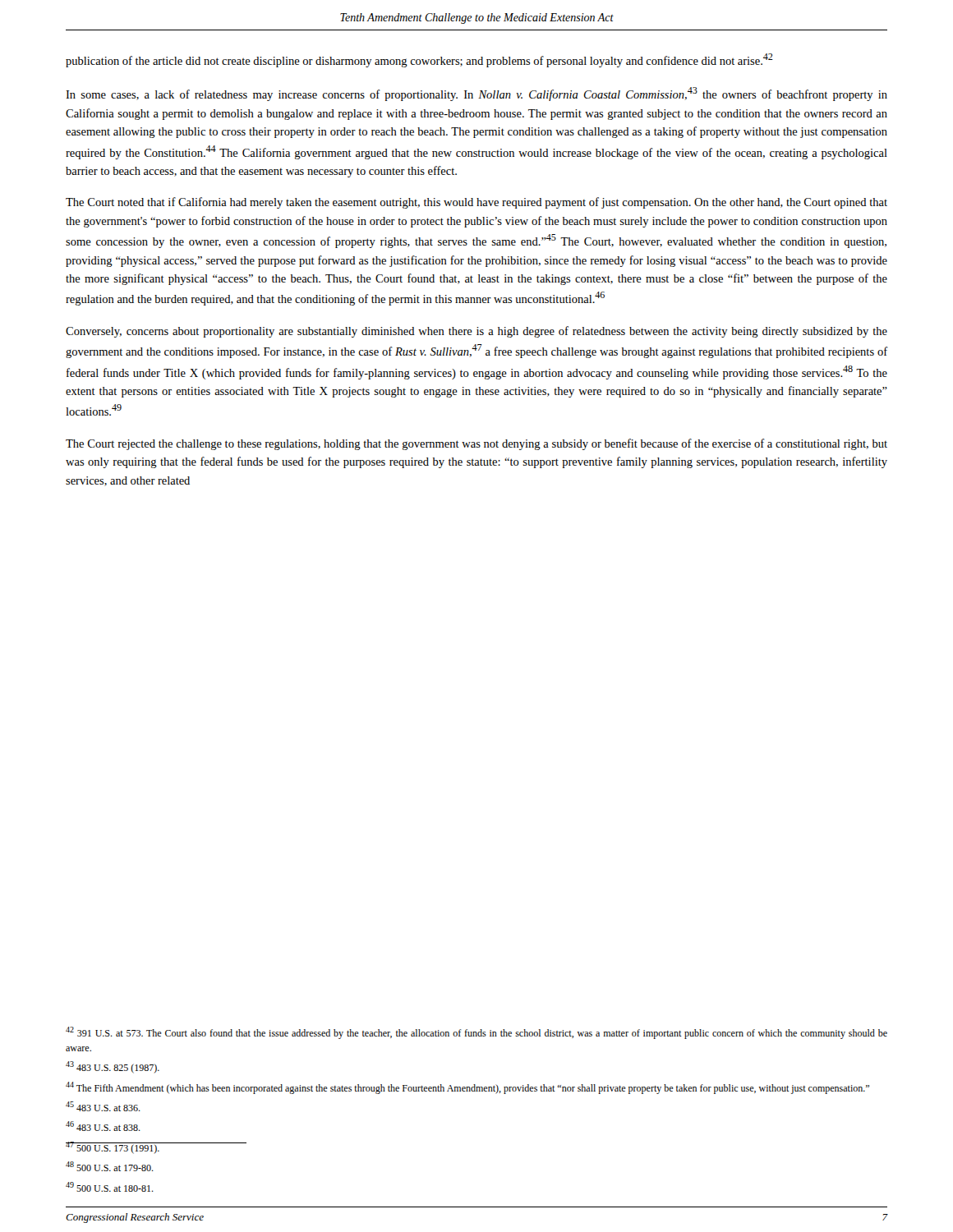953x1232 pixels.
Task: Point to the region starting "42 391 U.S."
Action: pos(476,1040)
